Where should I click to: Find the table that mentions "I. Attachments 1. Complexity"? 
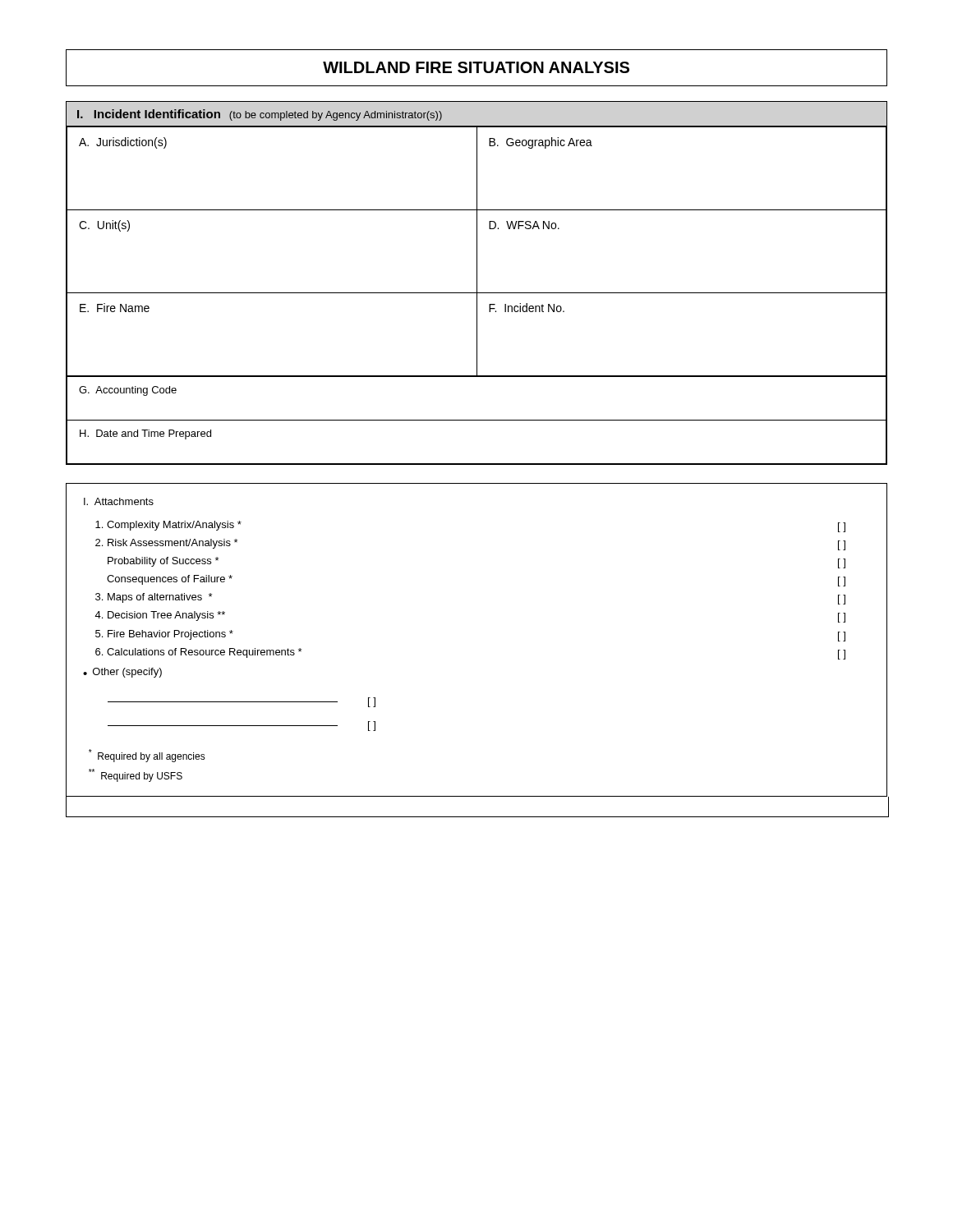476,640
